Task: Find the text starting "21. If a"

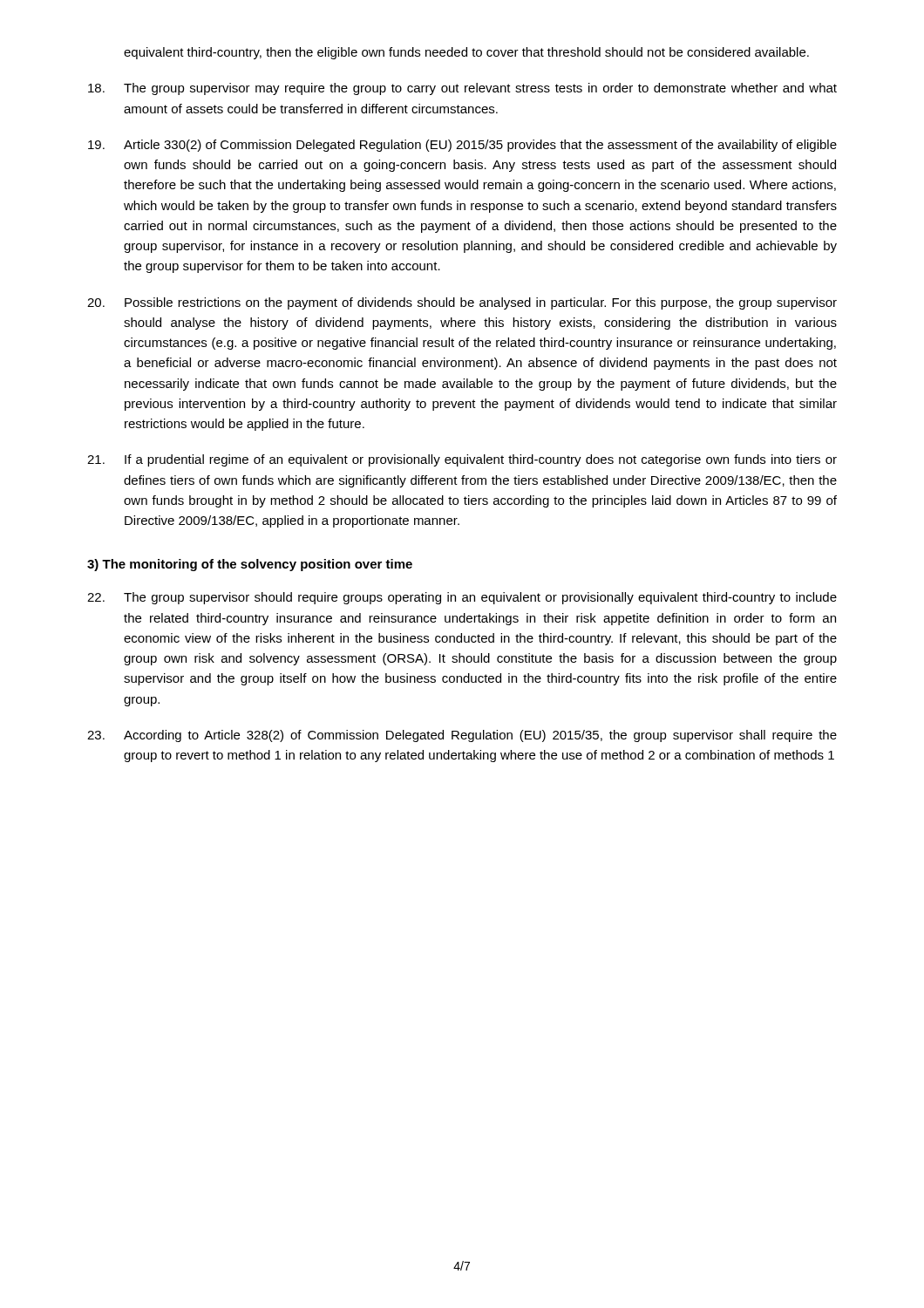Action: tap(462, 490)
